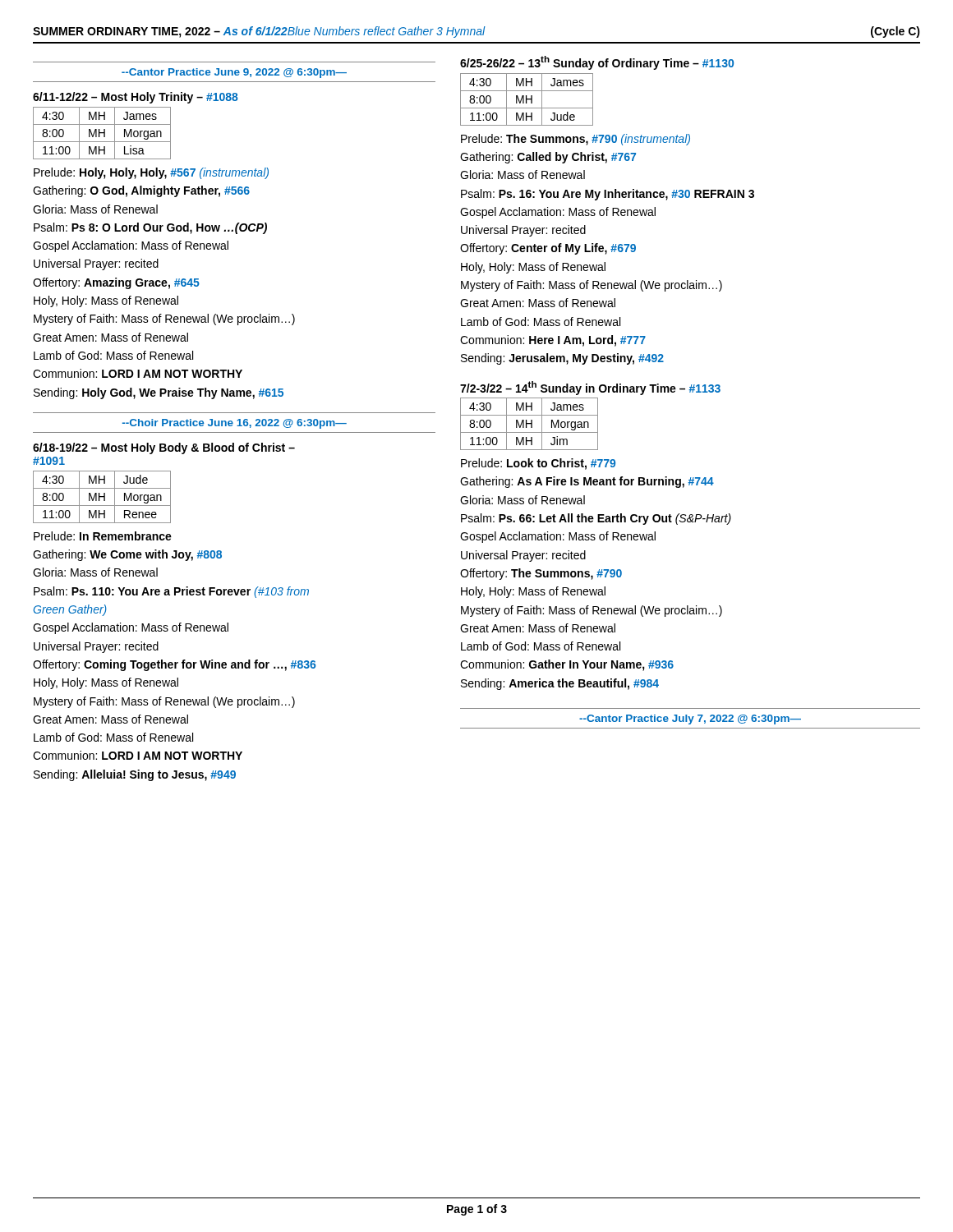Point to the region starting "Gathering: As A Fire Is"
This screenshot has width=953, height=1232.
point(587,482)
